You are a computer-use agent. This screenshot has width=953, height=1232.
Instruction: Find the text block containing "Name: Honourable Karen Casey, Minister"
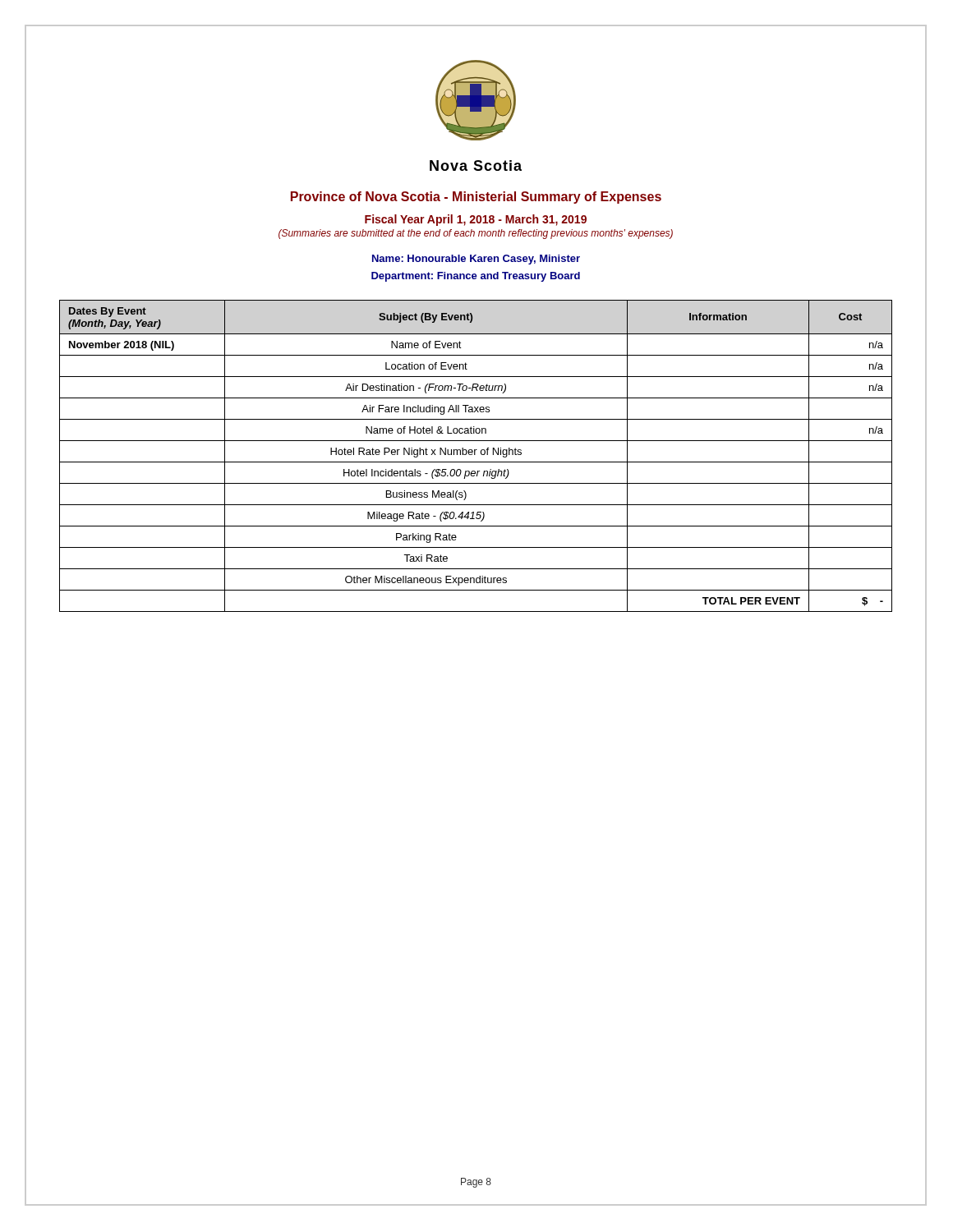[476, 267]
